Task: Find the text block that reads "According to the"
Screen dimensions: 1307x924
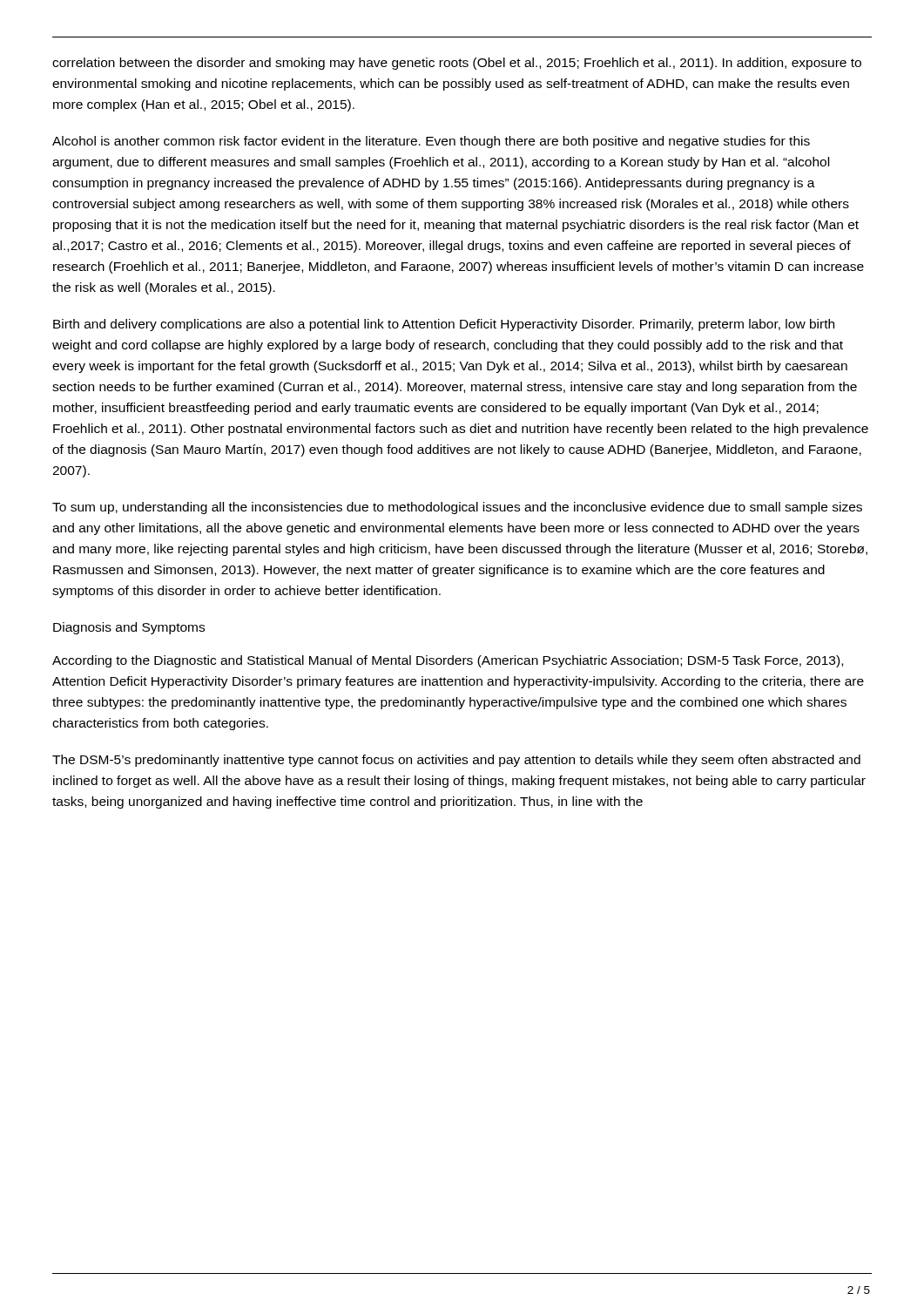Action: point(458,692)
